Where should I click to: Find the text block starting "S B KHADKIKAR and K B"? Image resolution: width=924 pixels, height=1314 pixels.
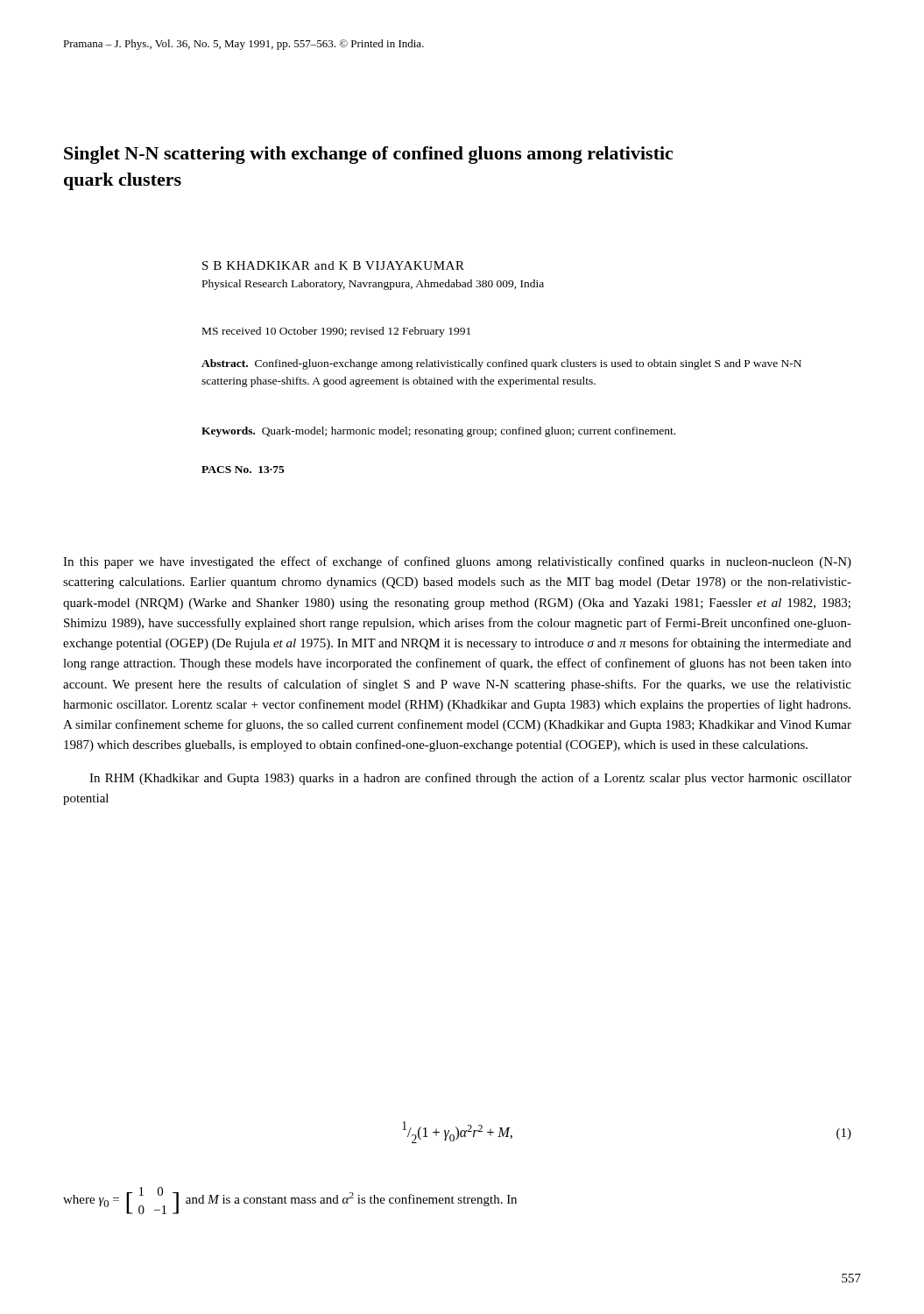464,275
